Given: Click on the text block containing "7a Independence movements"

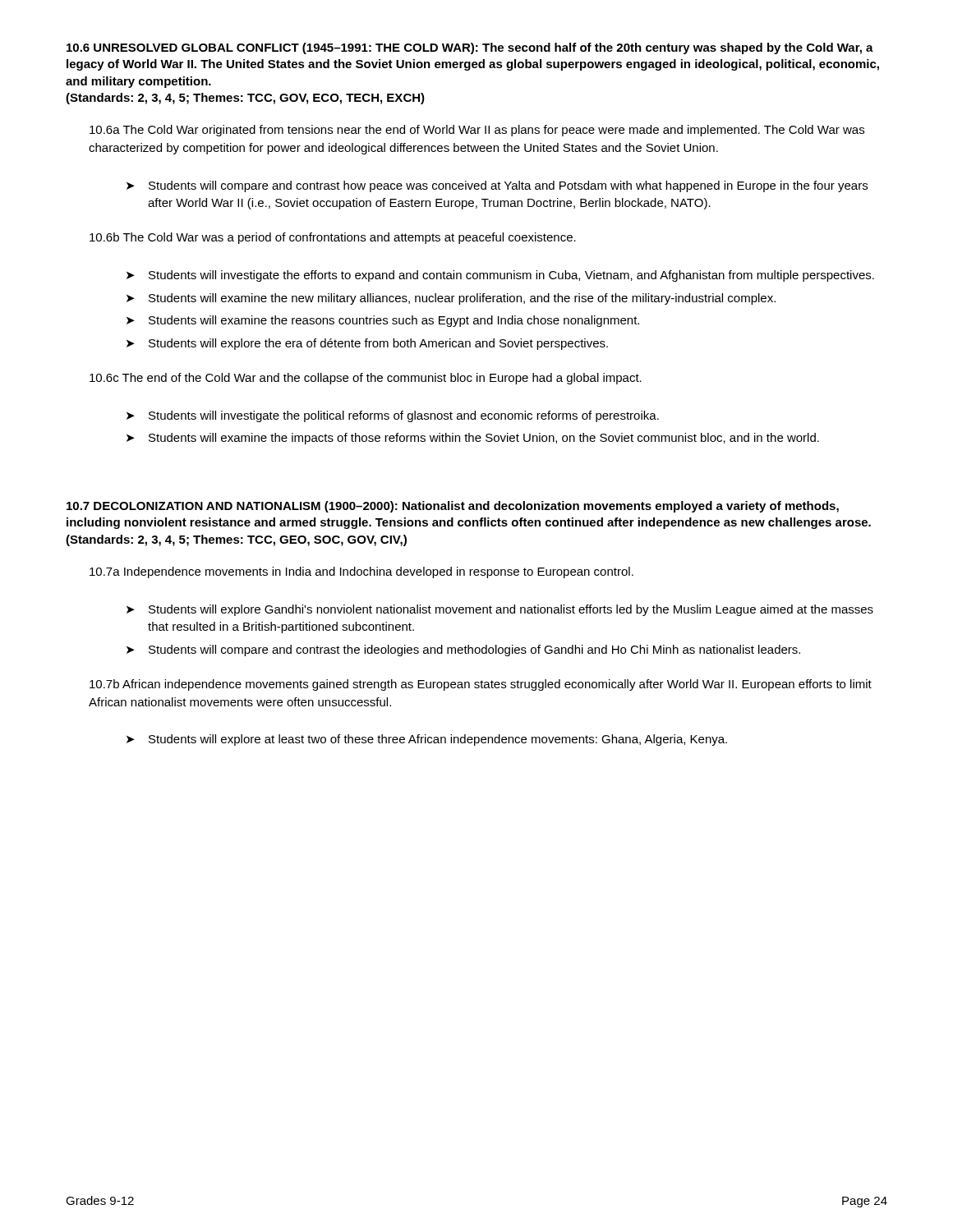Looking at the screenshot, I should (361, 571).
